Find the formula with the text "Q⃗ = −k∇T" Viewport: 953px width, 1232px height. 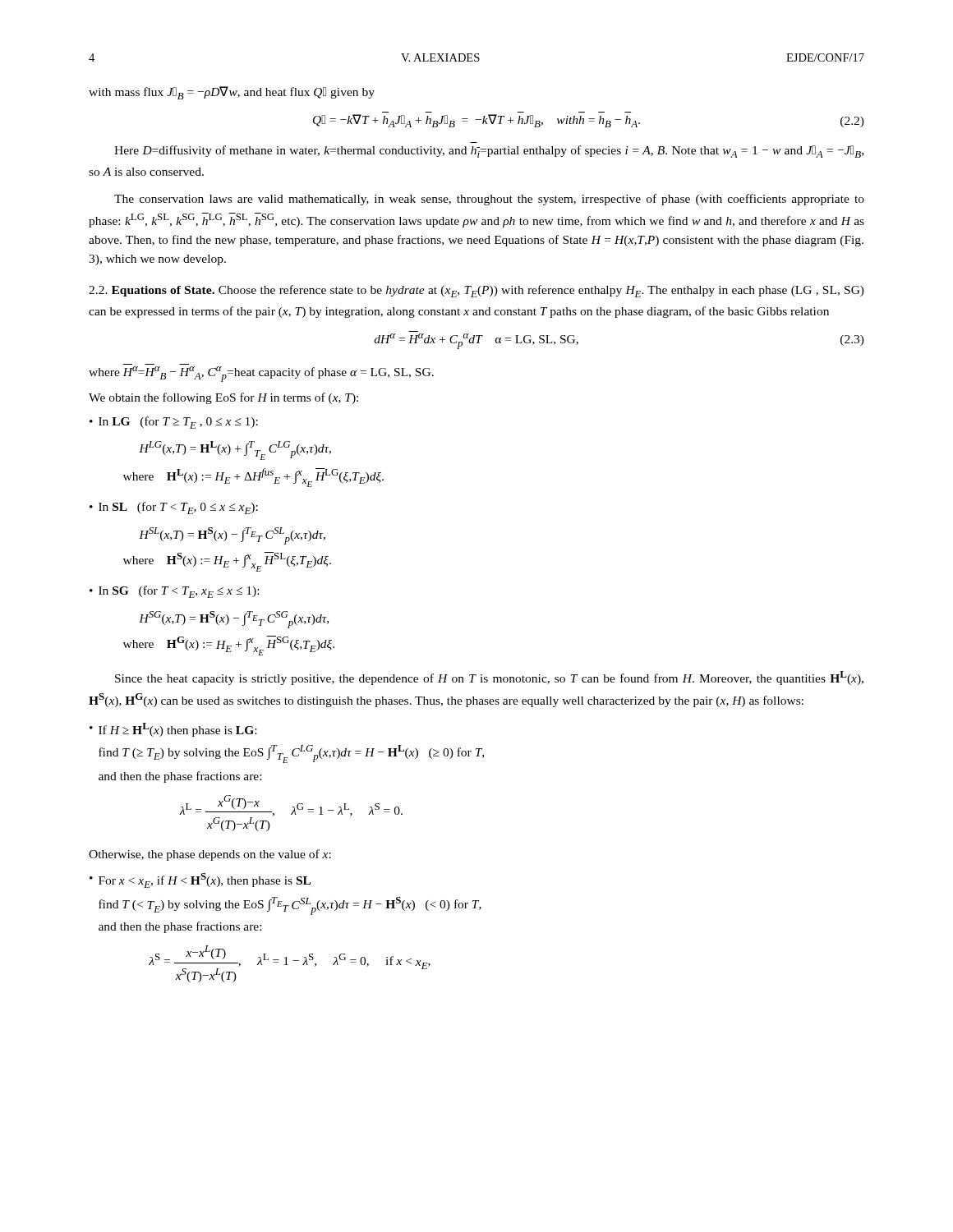click(588, 121)
